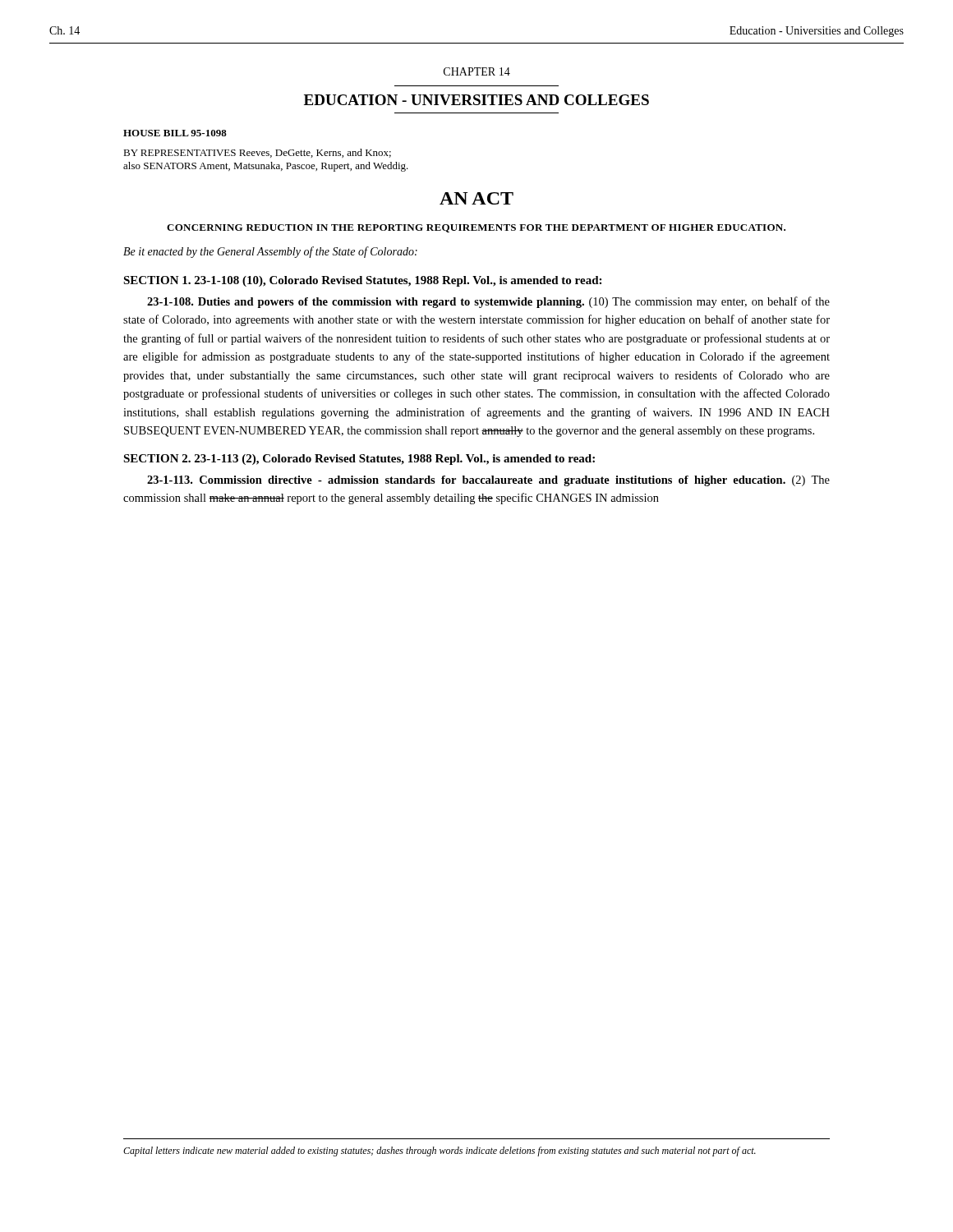Point to the block beginning "23-1-108. Duties and powers of the"
Screen dimensions: 1232x953
[476, 366]
